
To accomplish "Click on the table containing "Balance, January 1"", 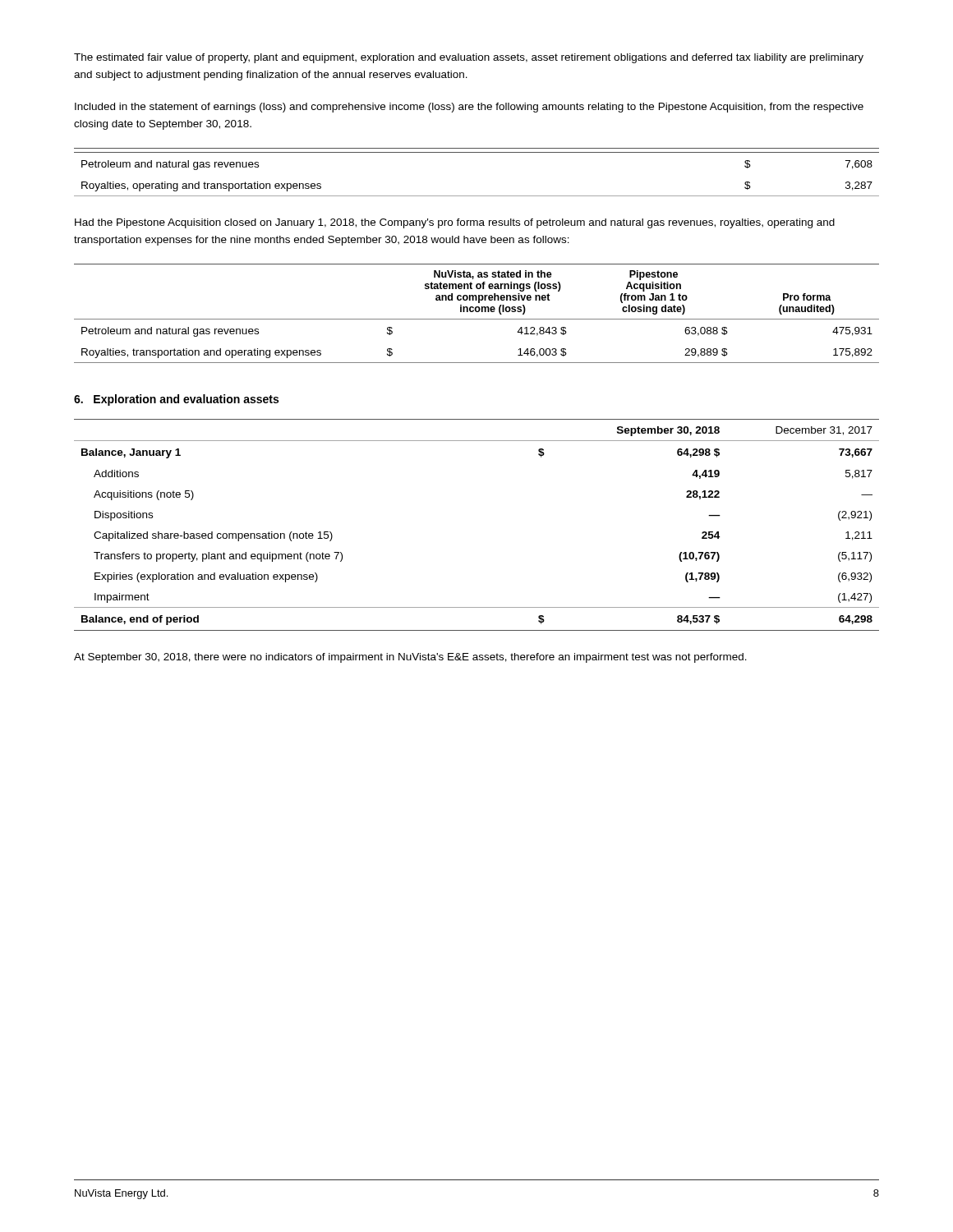I will 476,524.
